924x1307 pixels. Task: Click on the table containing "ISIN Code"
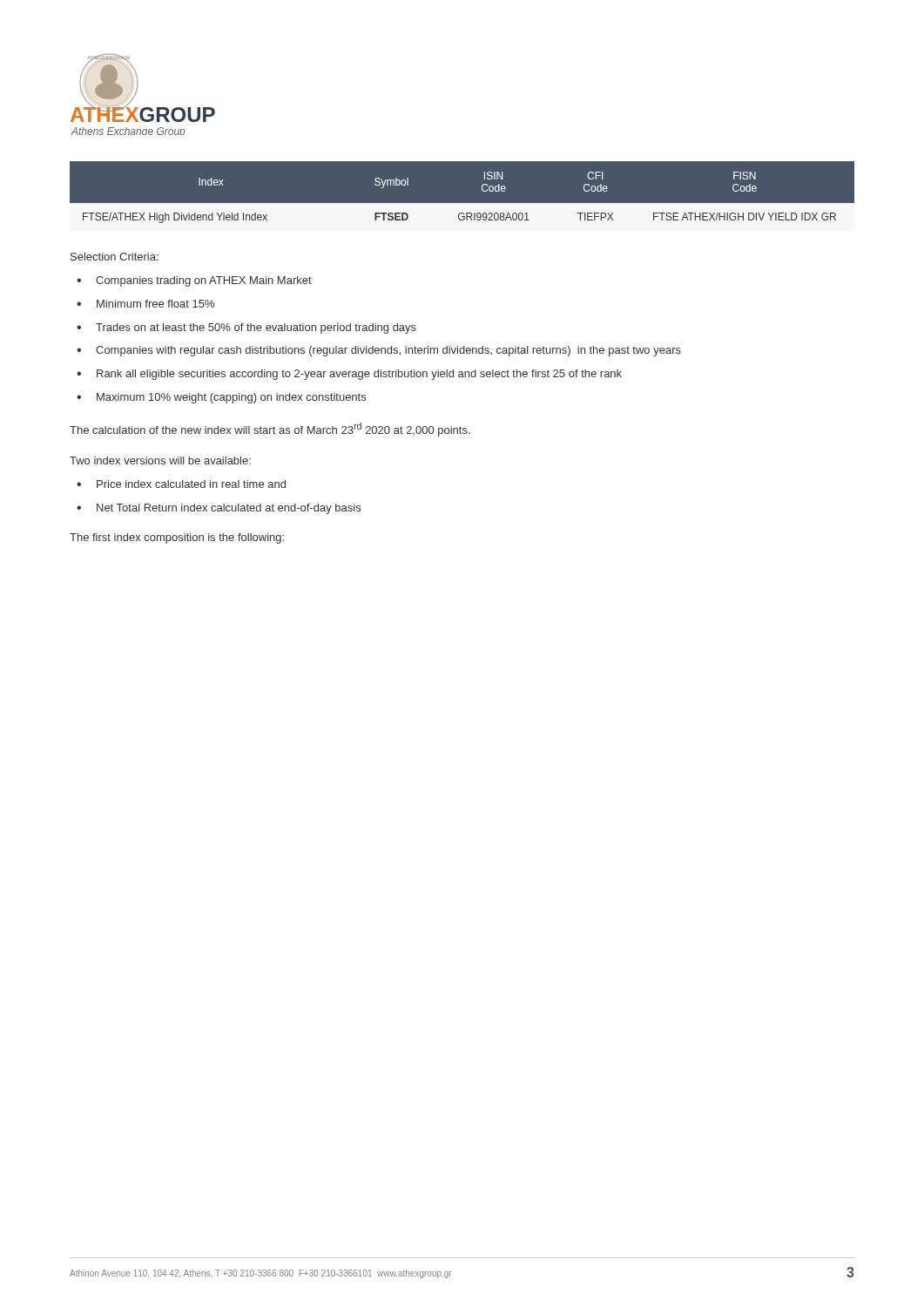pyautogui.click(x=462, y=196)
